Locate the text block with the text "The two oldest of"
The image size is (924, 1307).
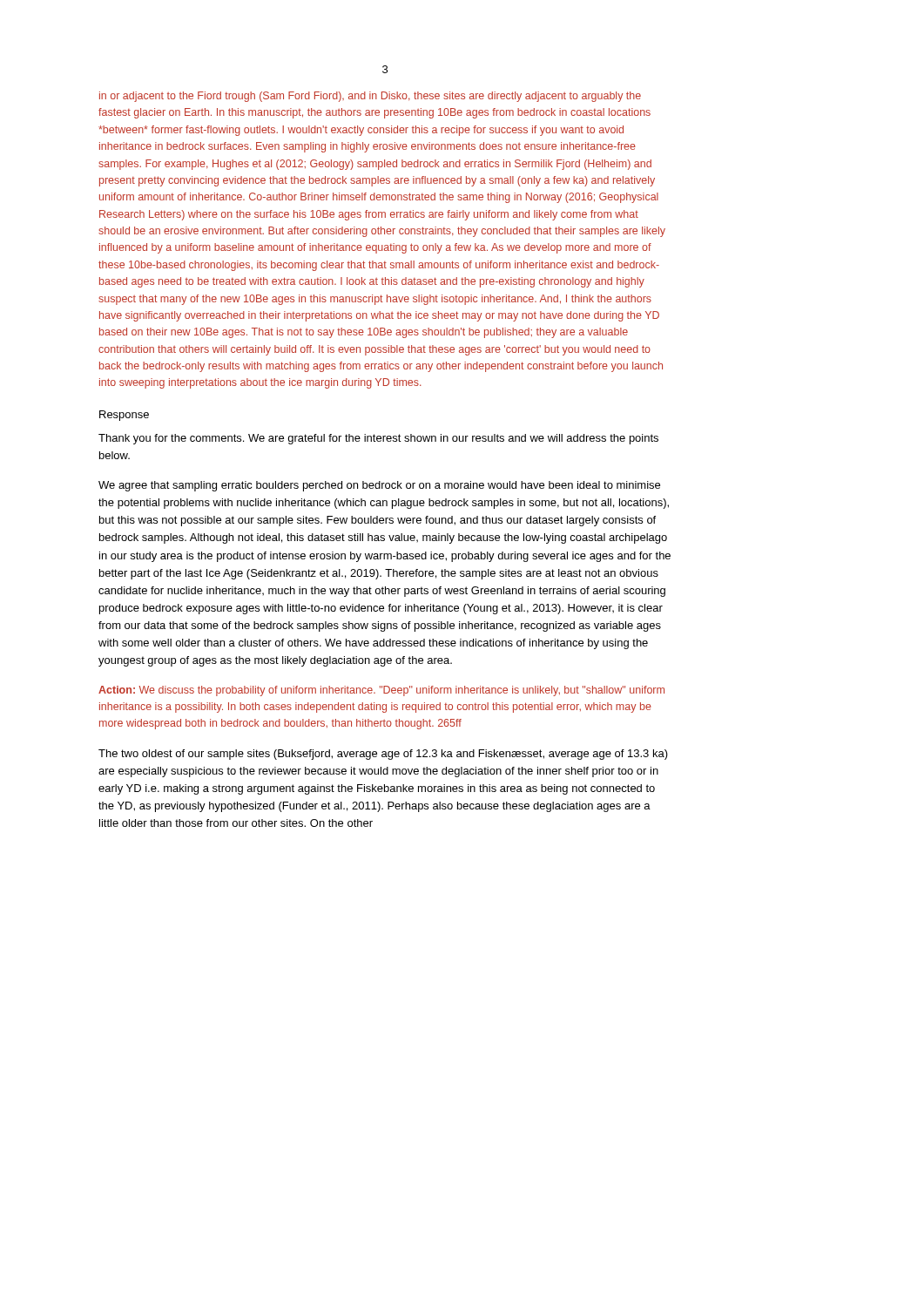click(x=383, y=788)
